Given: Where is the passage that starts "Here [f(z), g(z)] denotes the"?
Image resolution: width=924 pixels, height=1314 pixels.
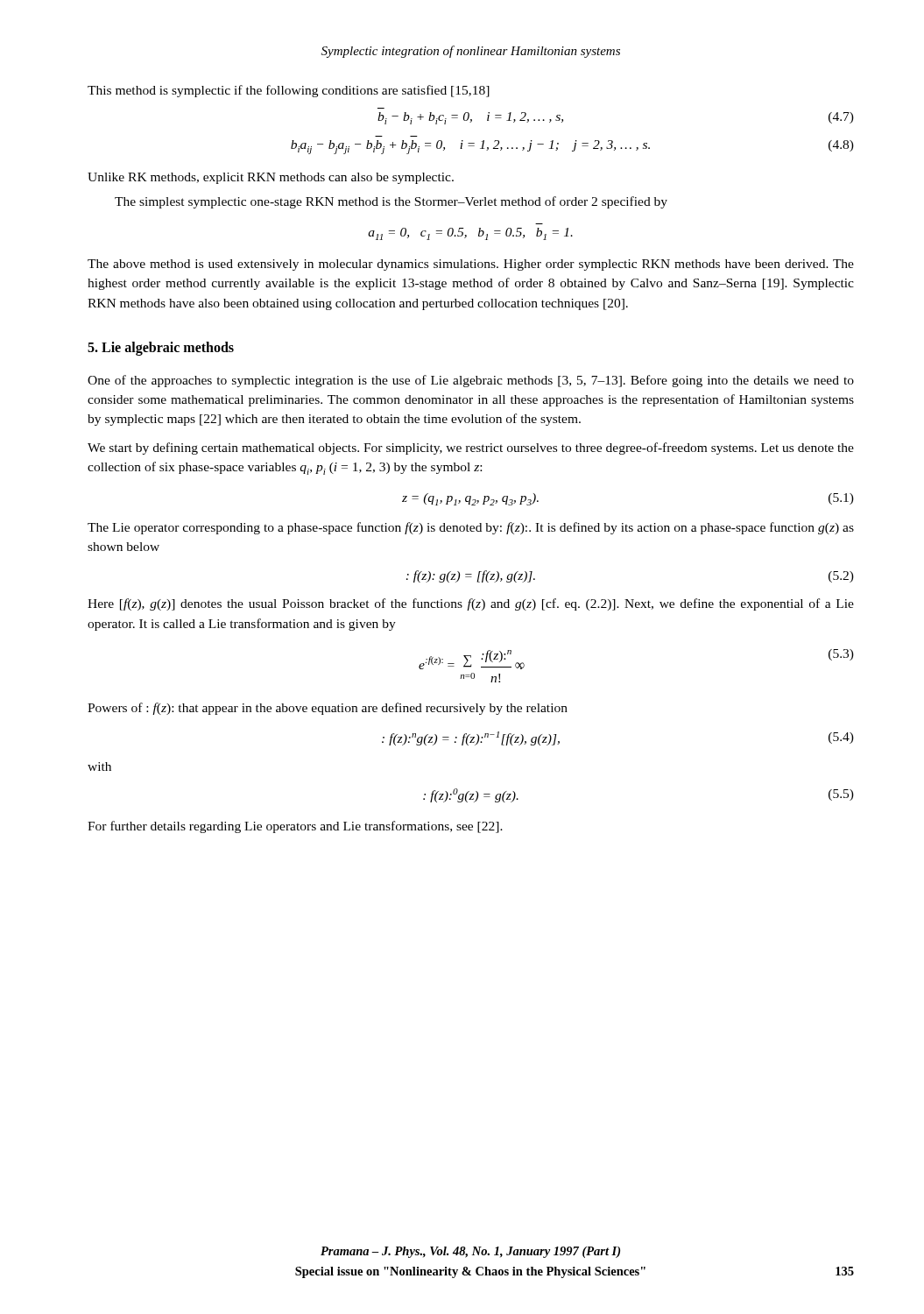Looking at the screenshot, I should 471,613.
